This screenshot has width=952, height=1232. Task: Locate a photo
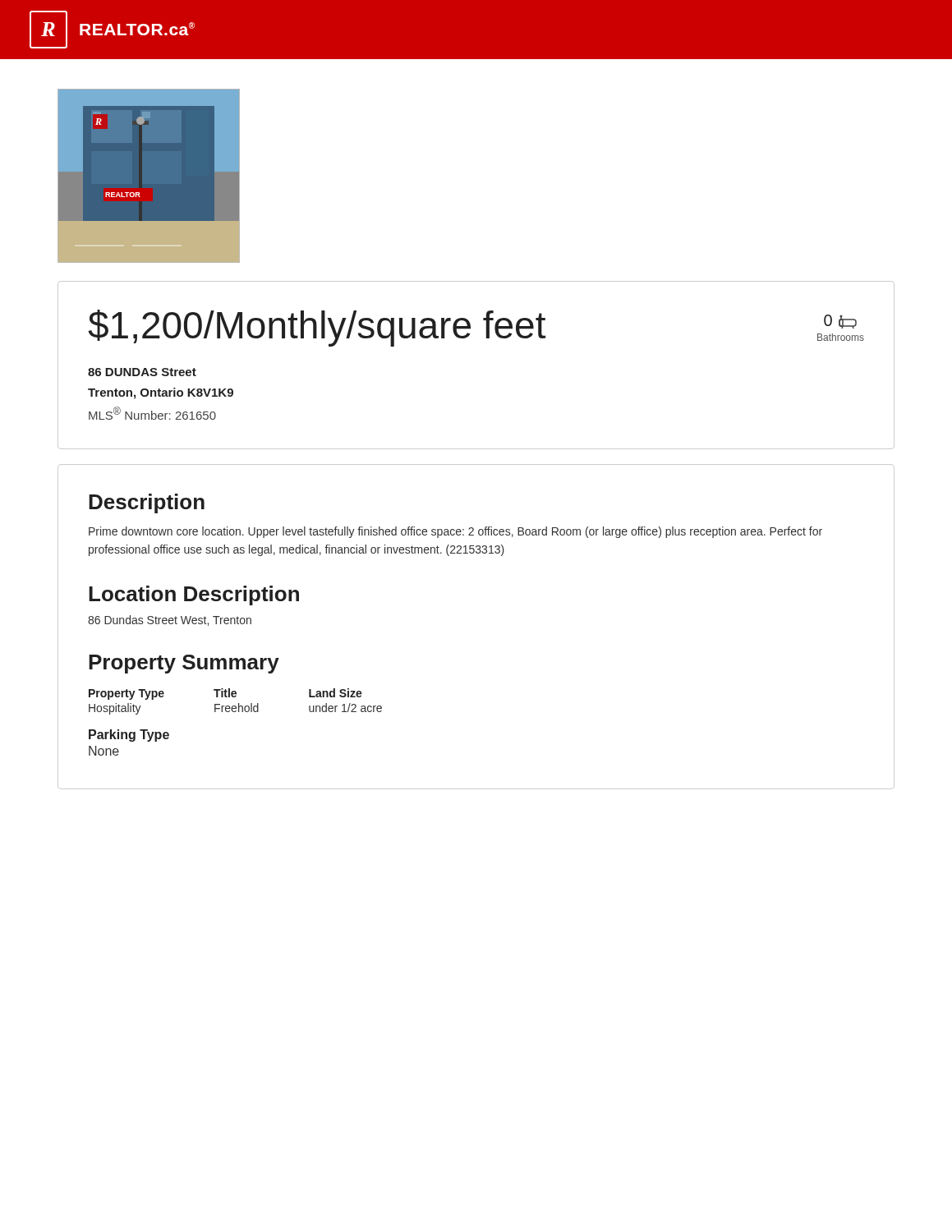(149, 176)
